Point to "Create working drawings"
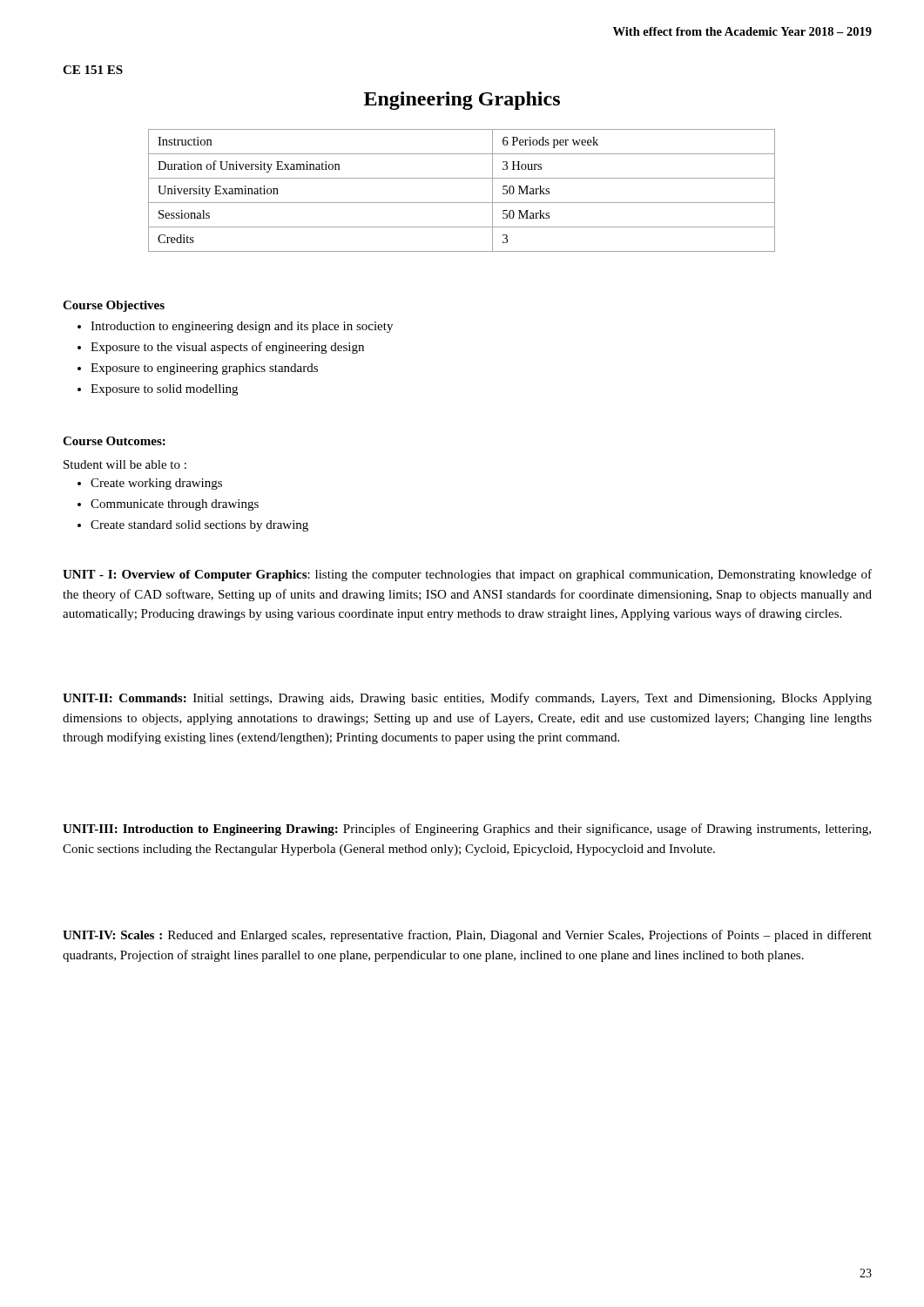The width and height of the screenshot is (924, 1307). [x=150, y=484]
